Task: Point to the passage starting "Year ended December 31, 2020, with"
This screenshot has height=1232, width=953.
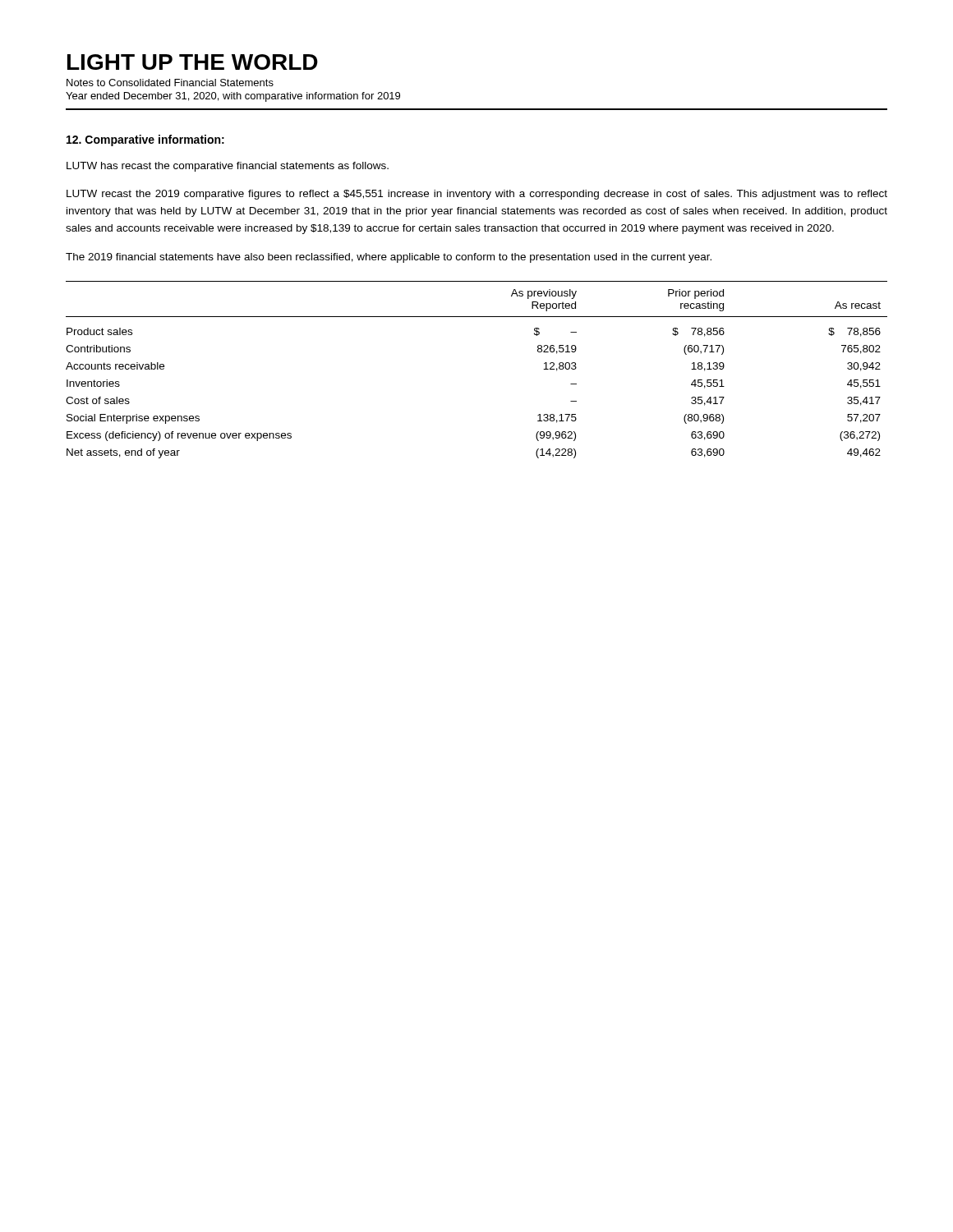Action: pyautogui.click(x=233, y=96)
